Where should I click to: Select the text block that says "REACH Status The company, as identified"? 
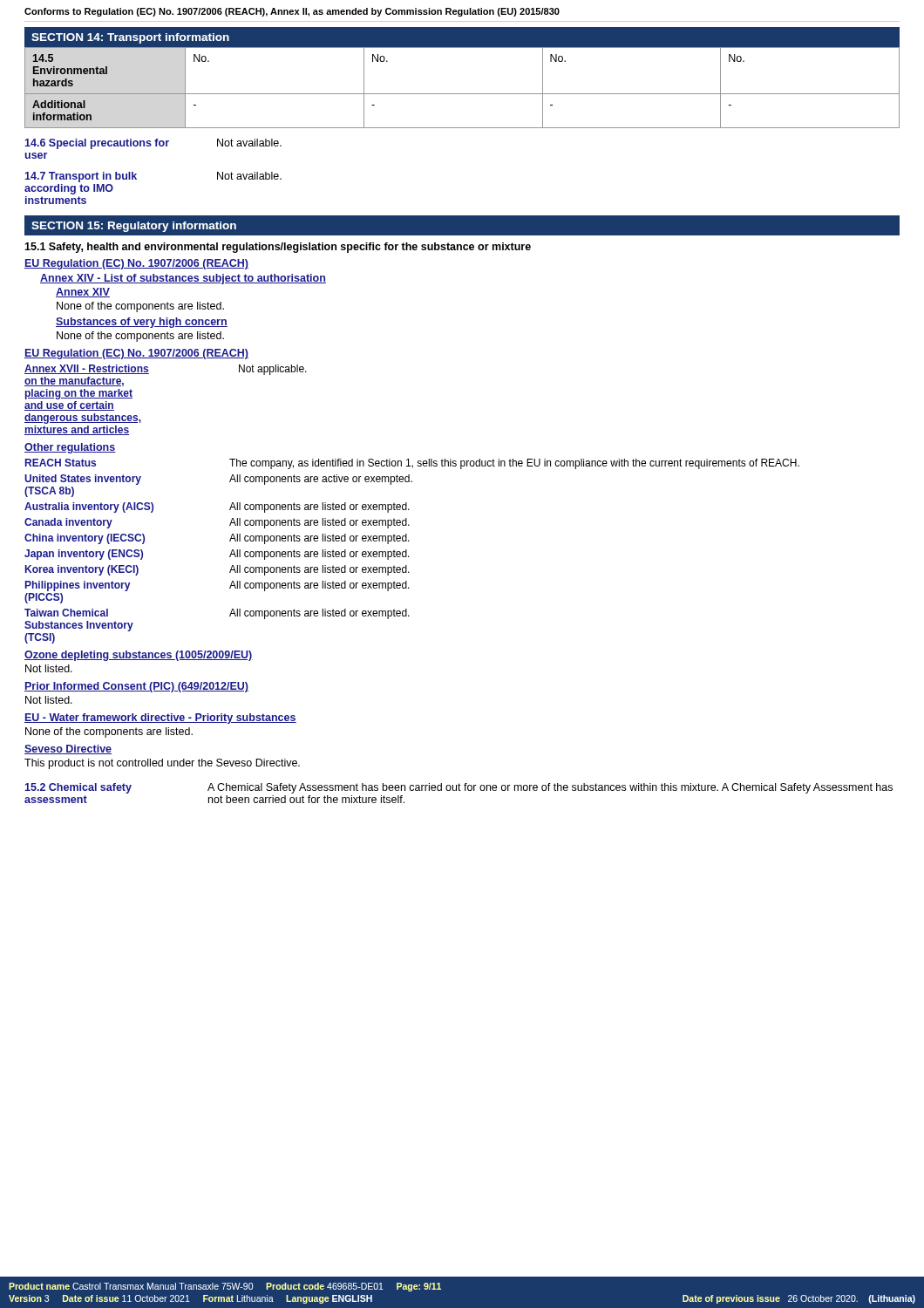click(x=462, y=463)
